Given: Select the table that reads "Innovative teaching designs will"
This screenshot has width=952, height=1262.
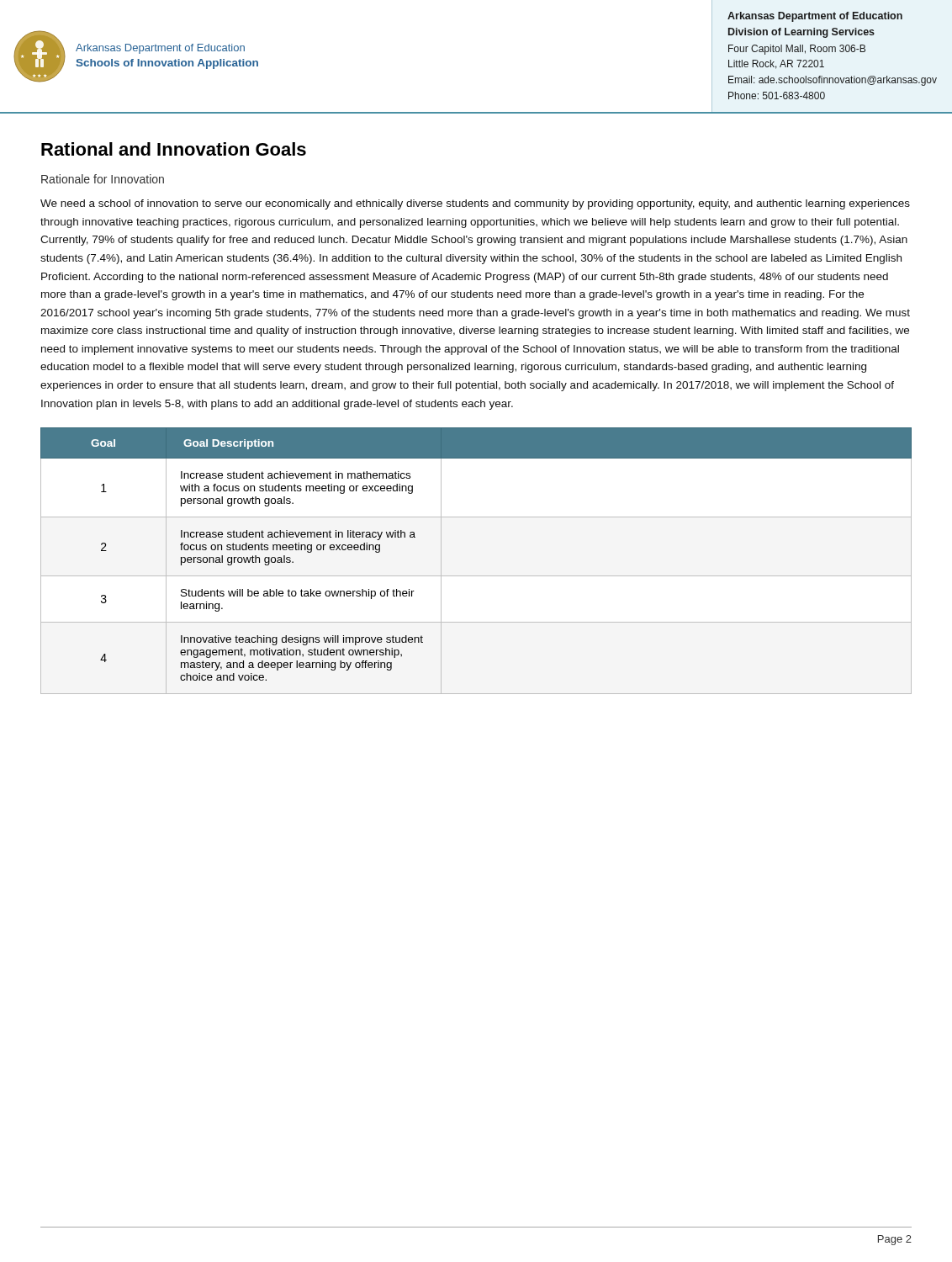Looking at the screenshot, I should point(476,561).
